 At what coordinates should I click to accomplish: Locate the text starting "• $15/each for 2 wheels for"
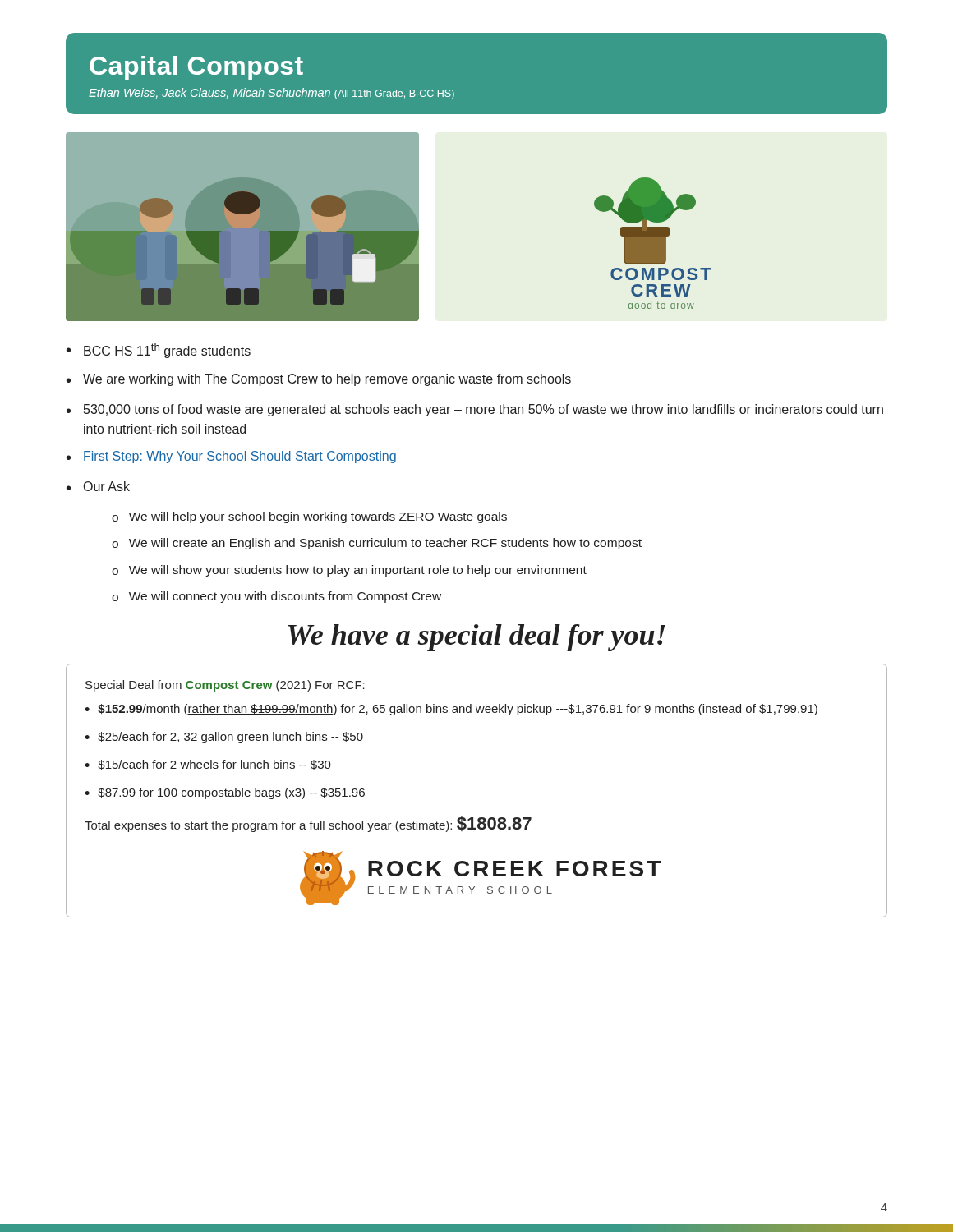coord(208,766)
